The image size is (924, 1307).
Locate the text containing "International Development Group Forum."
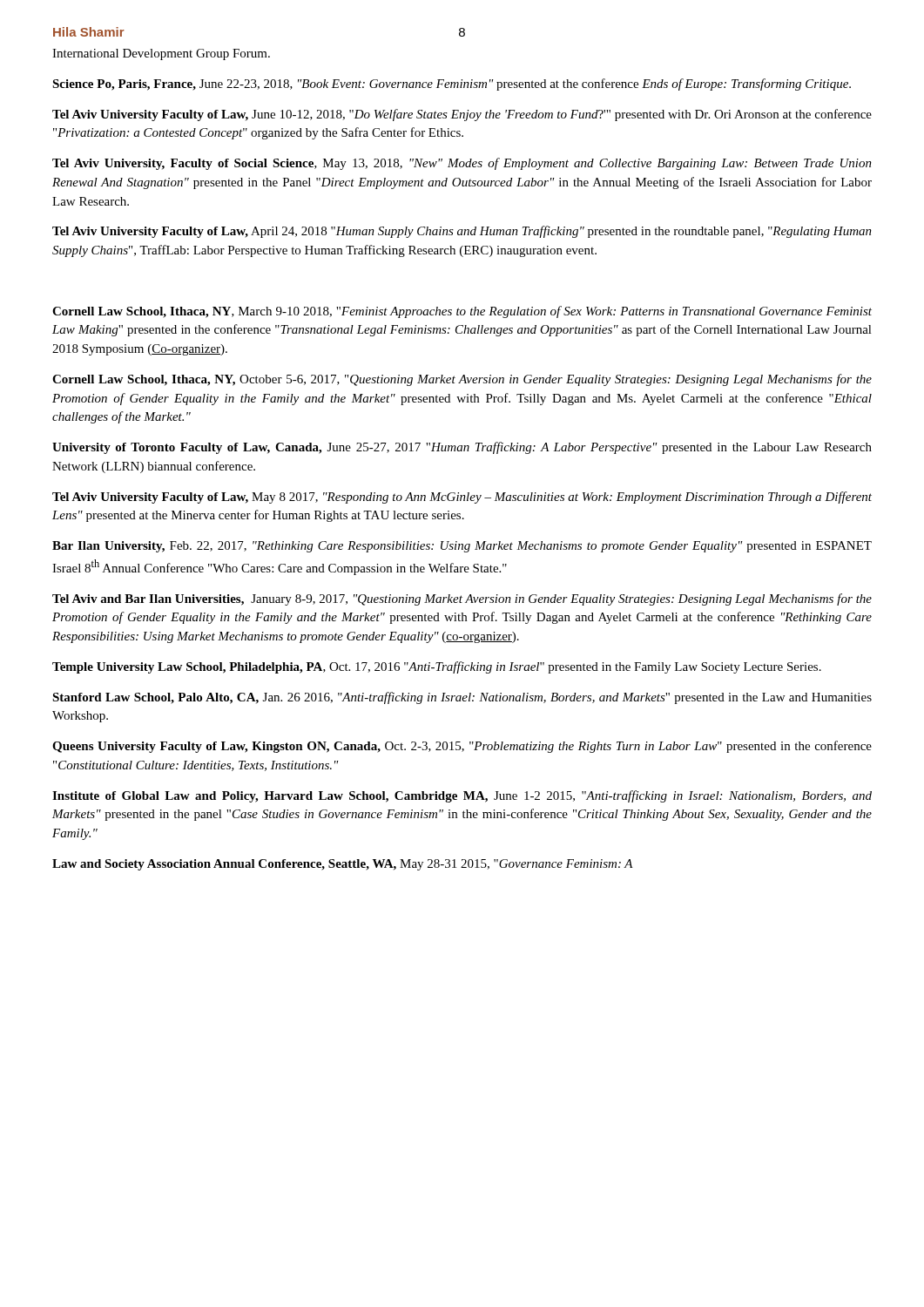[161, 53]
